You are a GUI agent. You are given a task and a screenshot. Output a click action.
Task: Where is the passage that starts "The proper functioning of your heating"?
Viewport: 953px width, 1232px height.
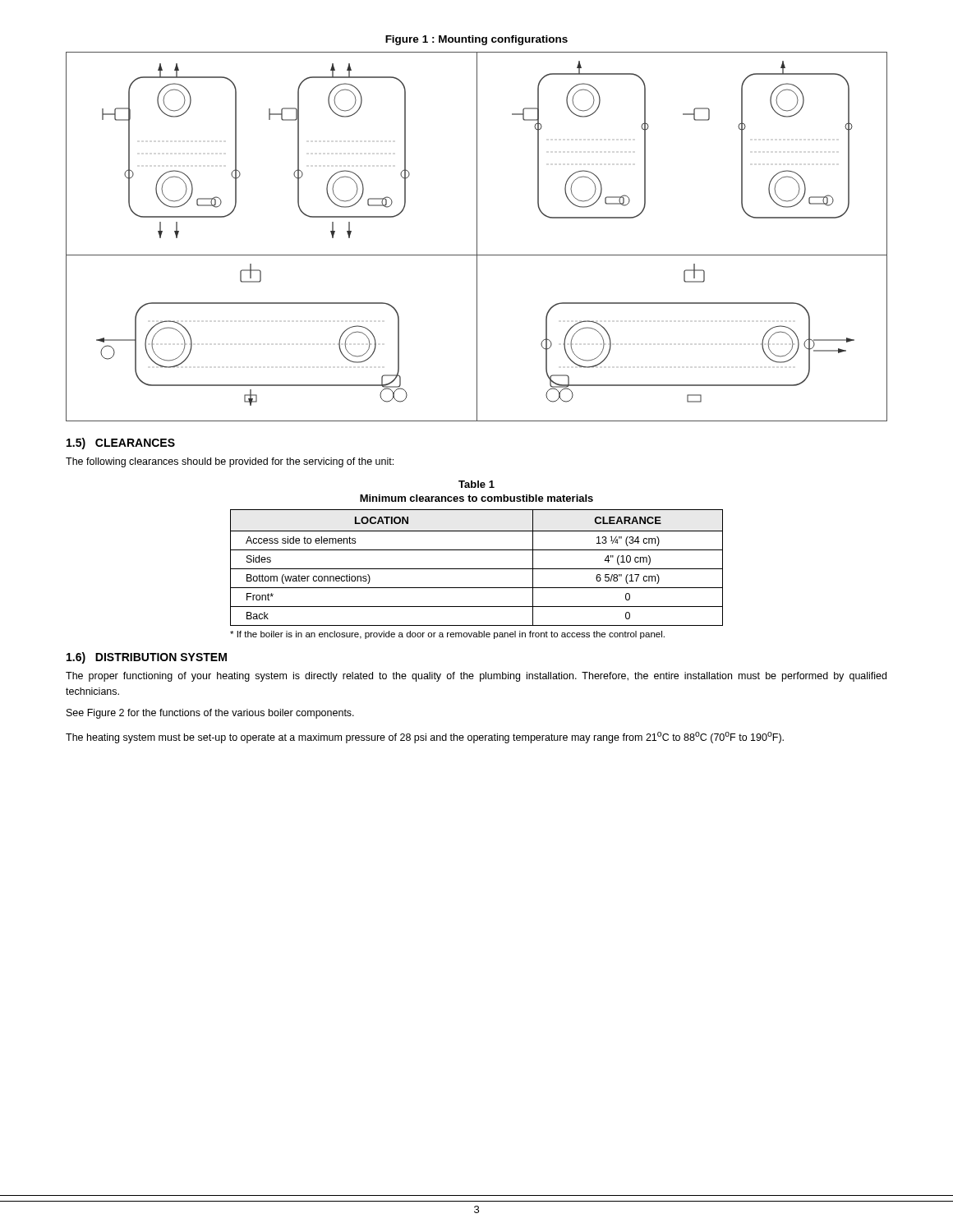(476, 683)
